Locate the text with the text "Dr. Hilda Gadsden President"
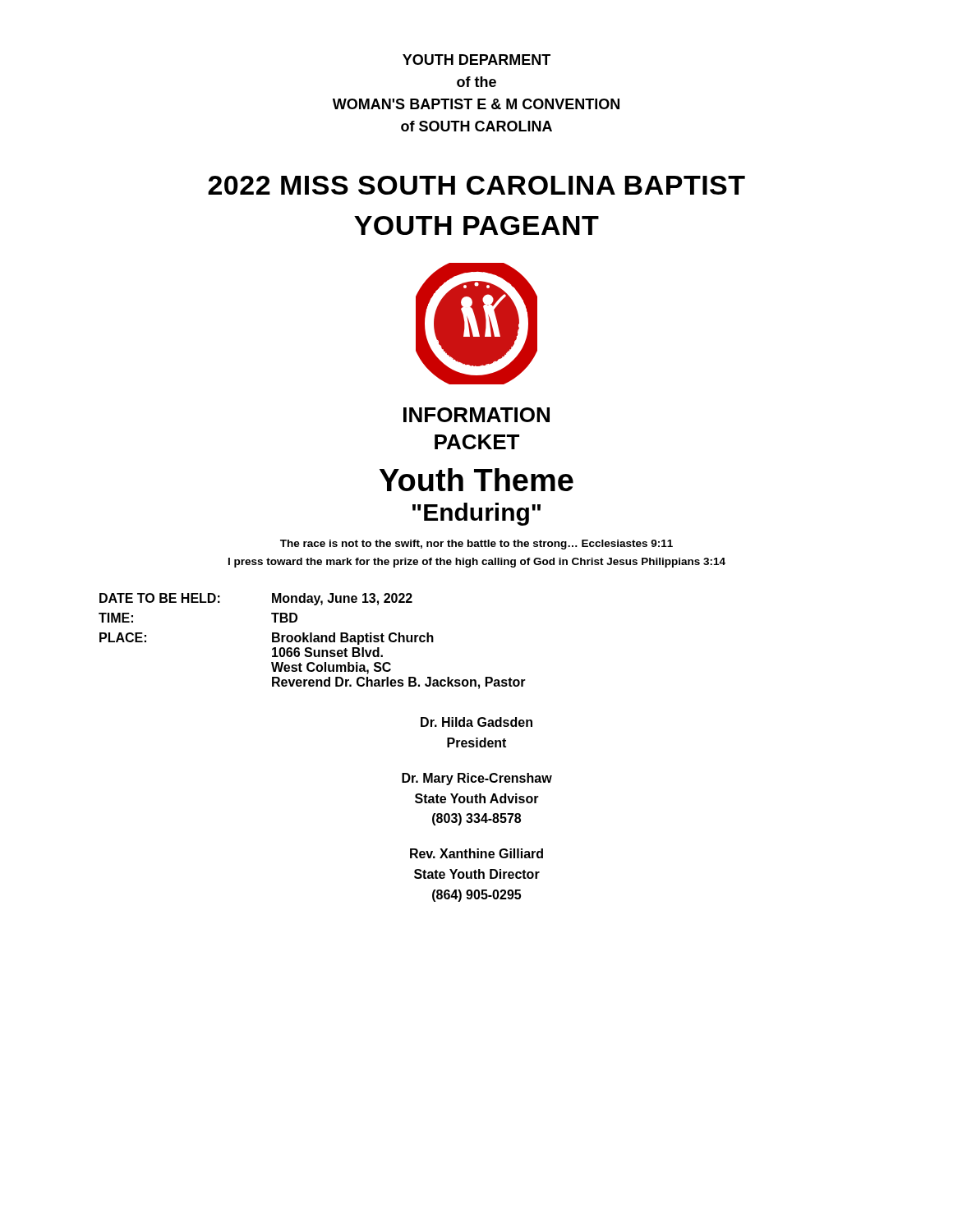 point(476,733)
